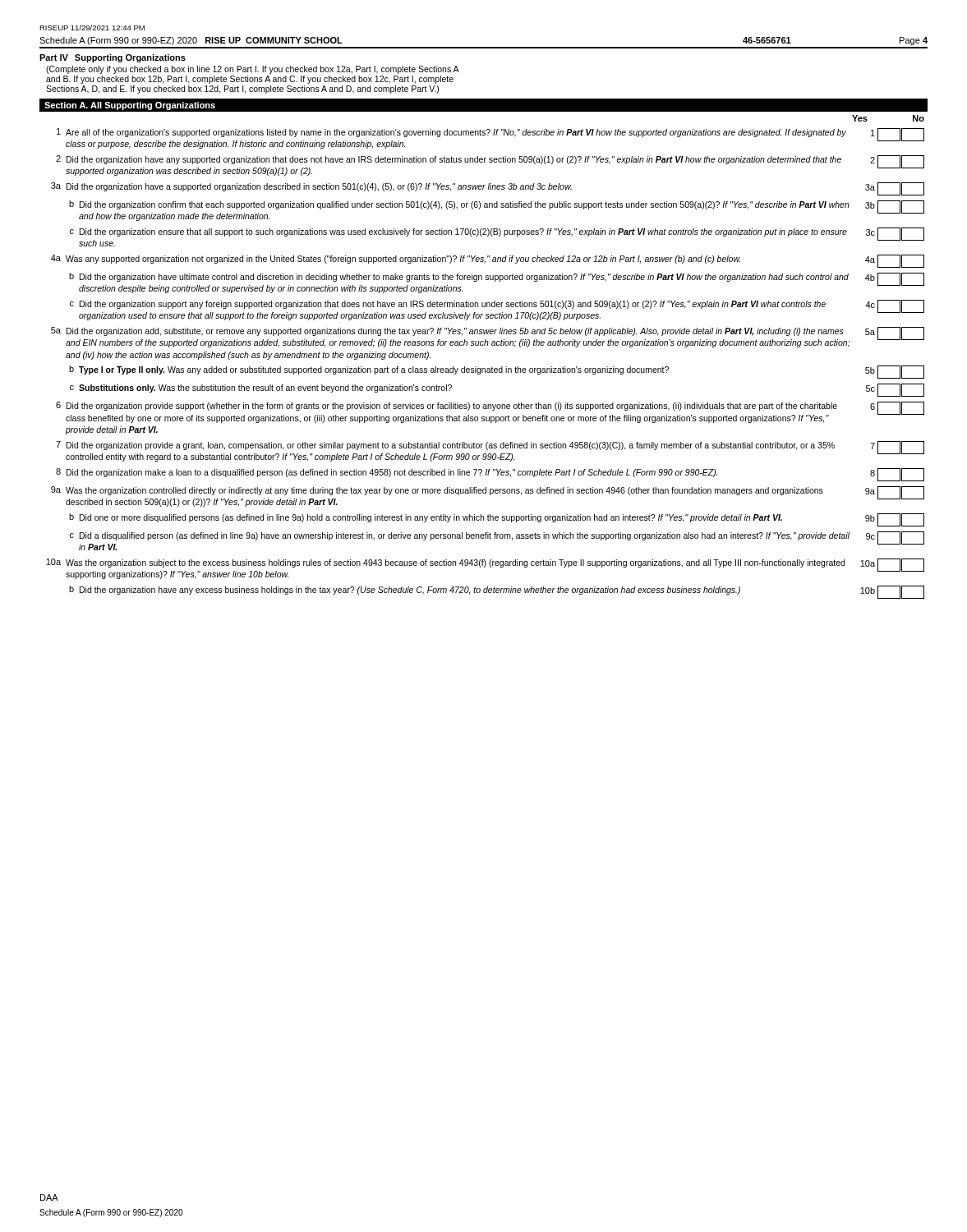
Task: Click the passage that begins "b Did the organization confirm that each supported"
Action: coord(484,211)
